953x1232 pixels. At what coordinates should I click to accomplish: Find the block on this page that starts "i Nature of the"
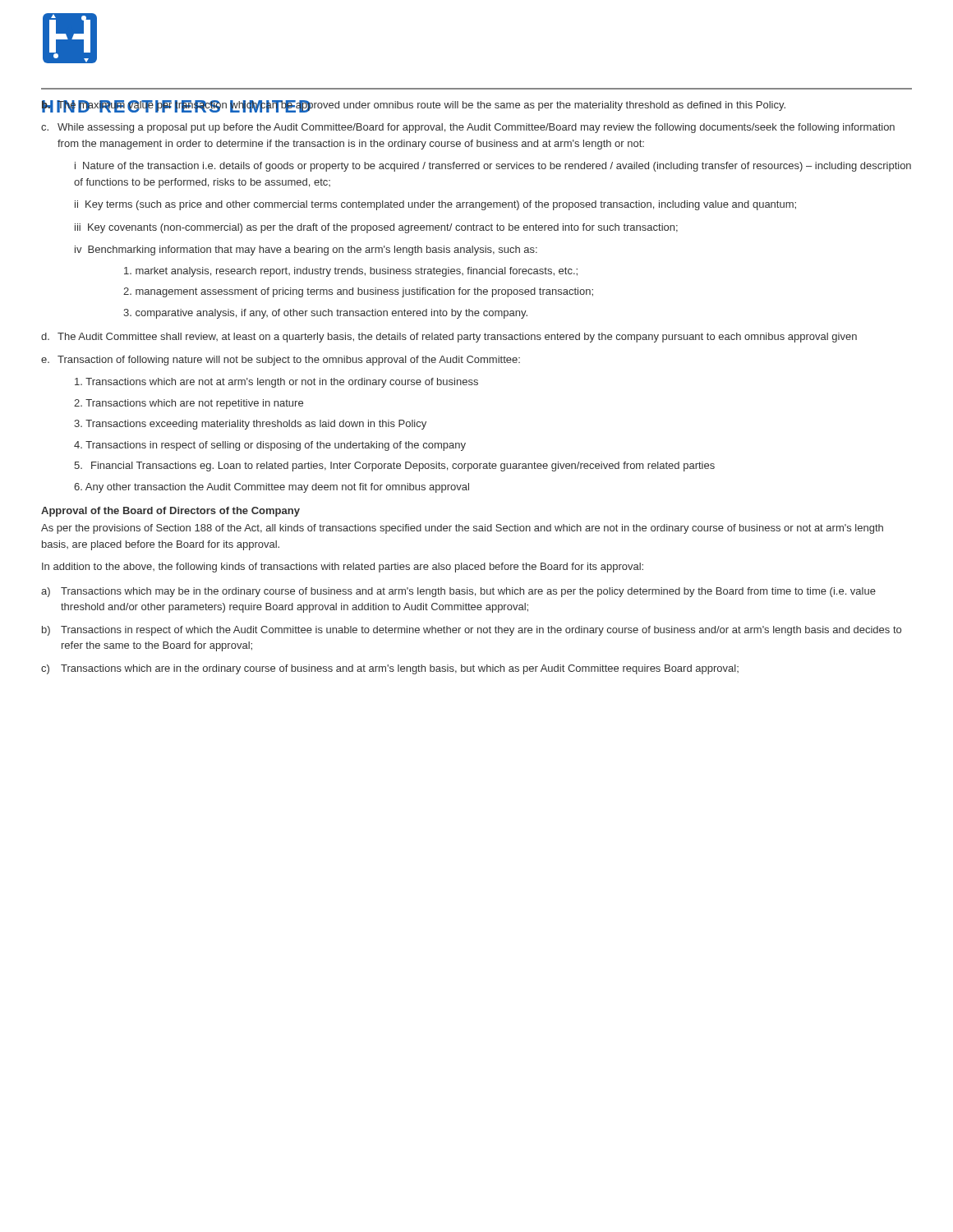coord(493,173)
